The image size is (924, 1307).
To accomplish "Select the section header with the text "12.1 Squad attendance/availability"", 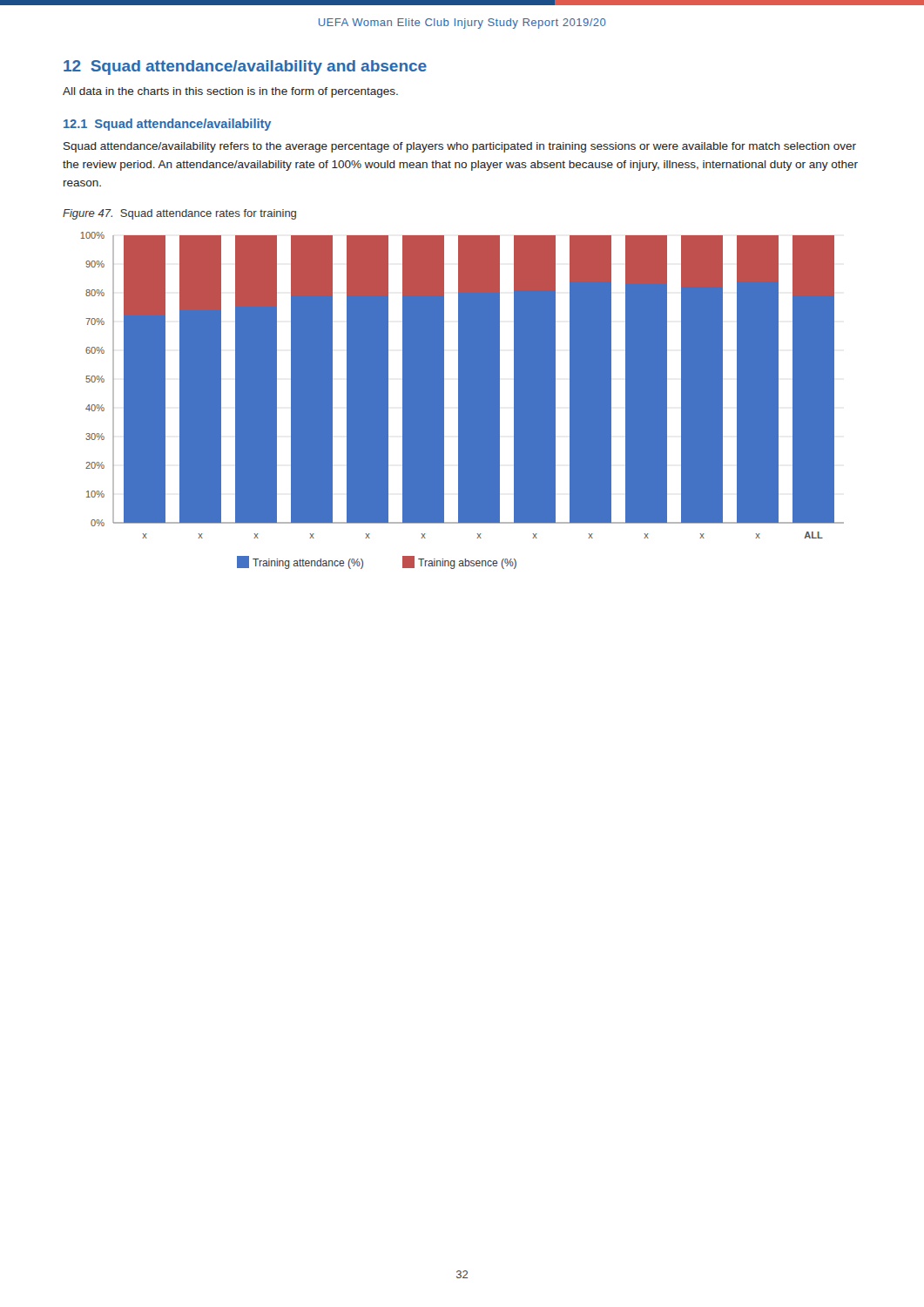I will [167, 124].
